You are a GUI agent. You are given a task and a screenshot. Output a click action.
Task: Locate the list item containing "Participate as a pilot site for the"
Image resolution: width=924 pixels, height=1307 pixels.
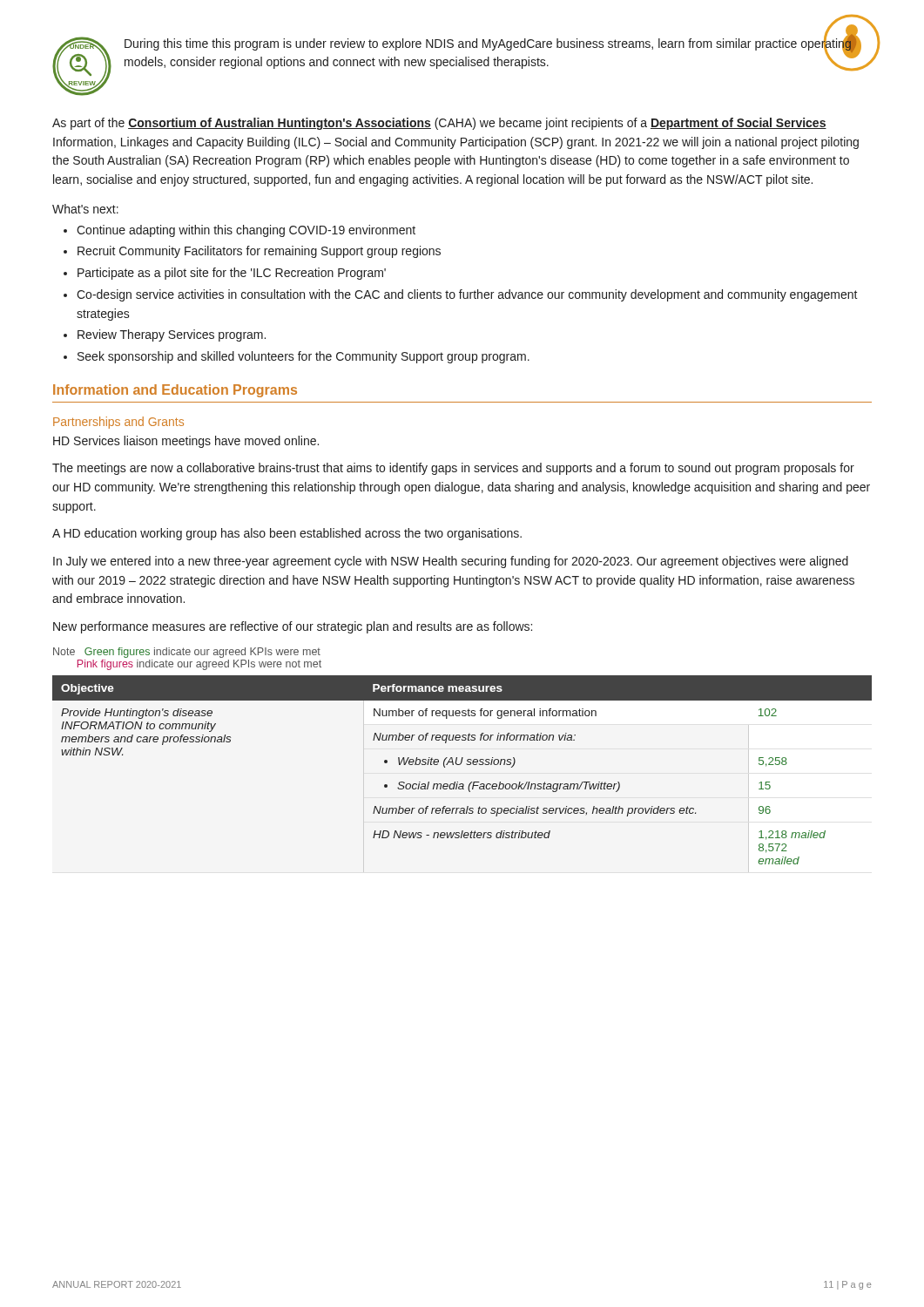[231, 273]
